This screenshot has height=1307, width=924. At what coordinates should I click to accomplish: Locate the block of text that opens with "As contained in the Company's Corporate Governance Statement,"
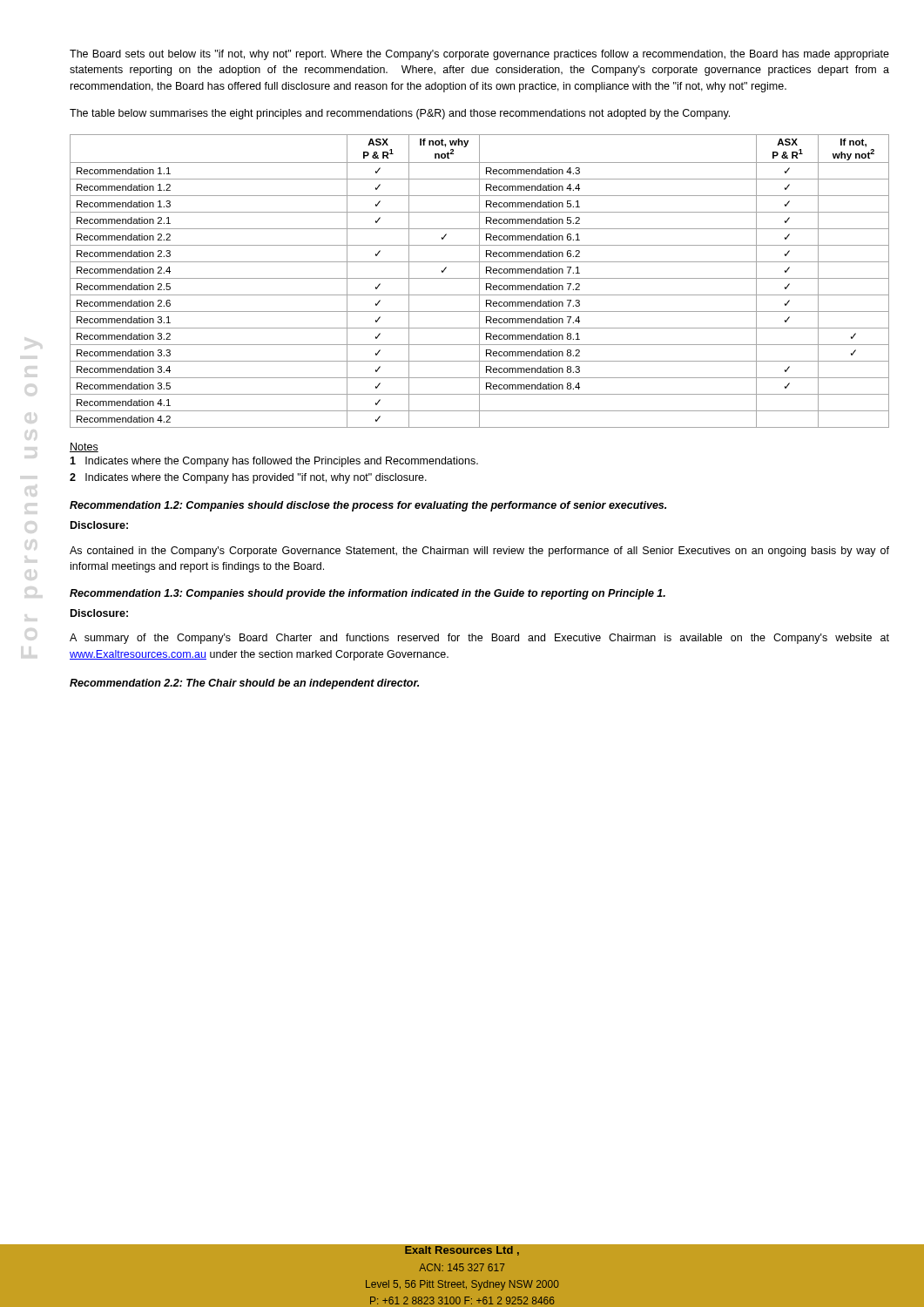479,559
